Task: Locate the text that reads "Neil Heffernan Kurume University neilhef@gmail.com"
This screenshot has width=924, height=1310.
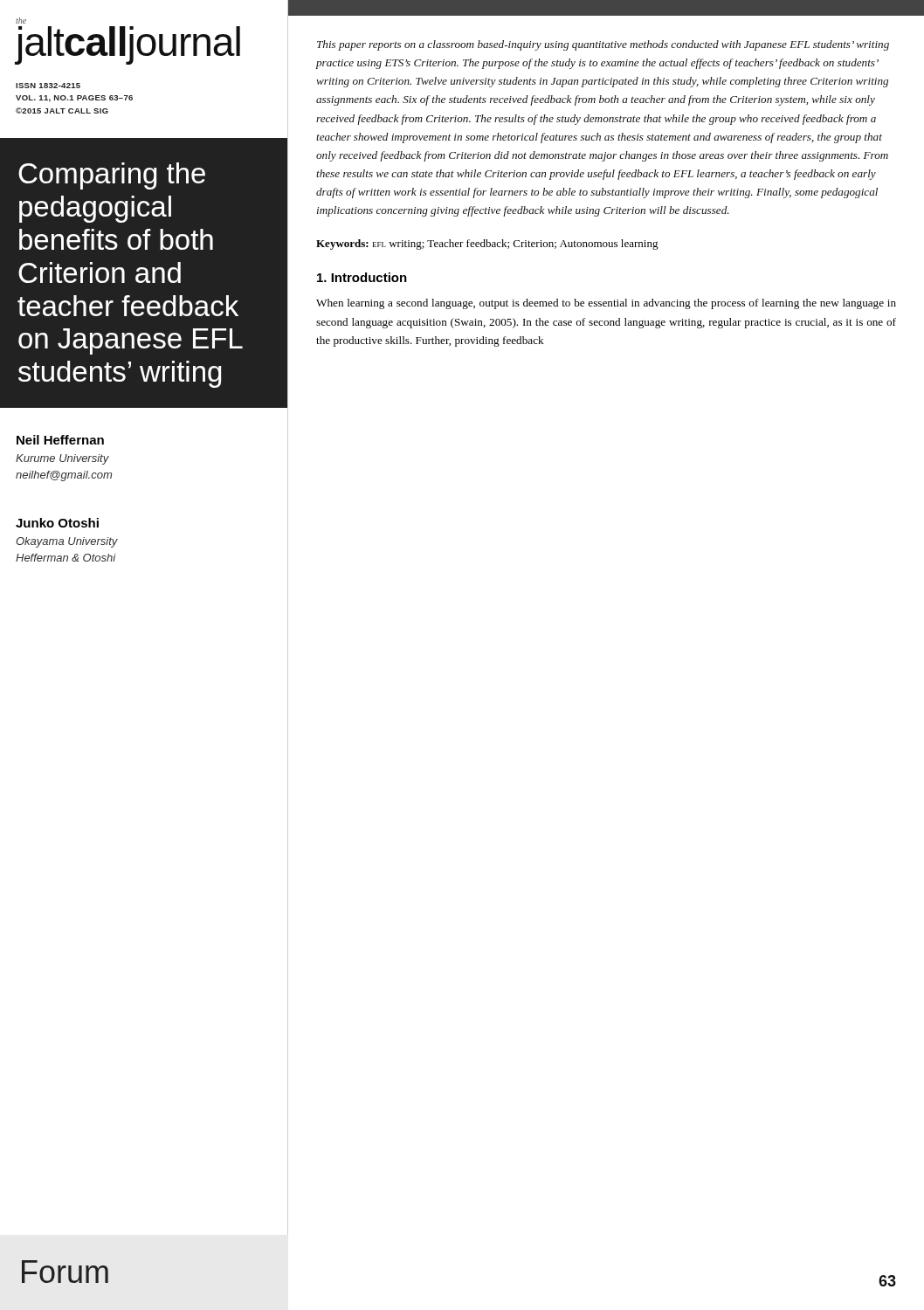Action: pyautogui.click(x=60, y=440)
